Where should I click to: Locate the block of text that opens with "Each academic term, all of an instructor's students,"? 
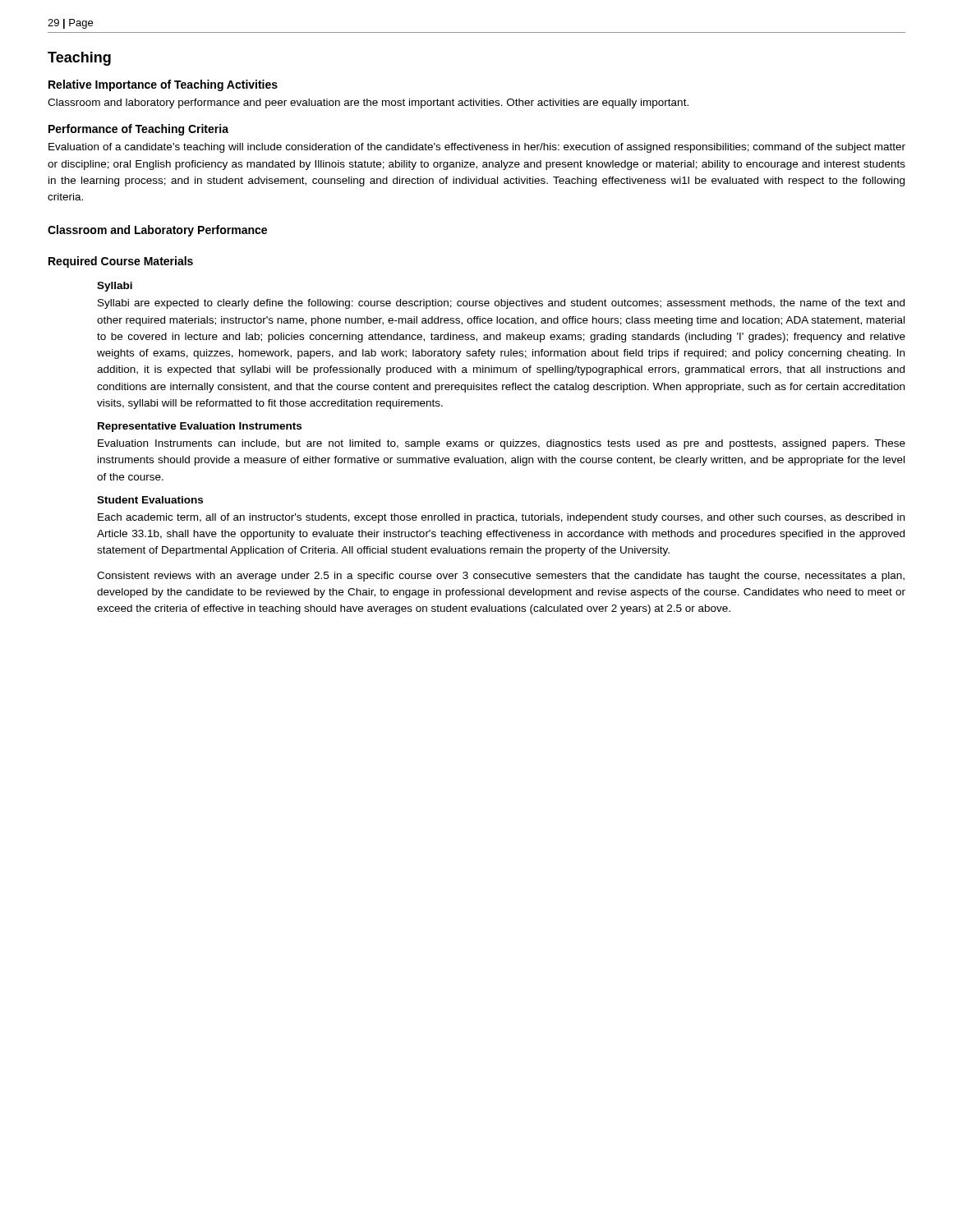pos(501,533)
